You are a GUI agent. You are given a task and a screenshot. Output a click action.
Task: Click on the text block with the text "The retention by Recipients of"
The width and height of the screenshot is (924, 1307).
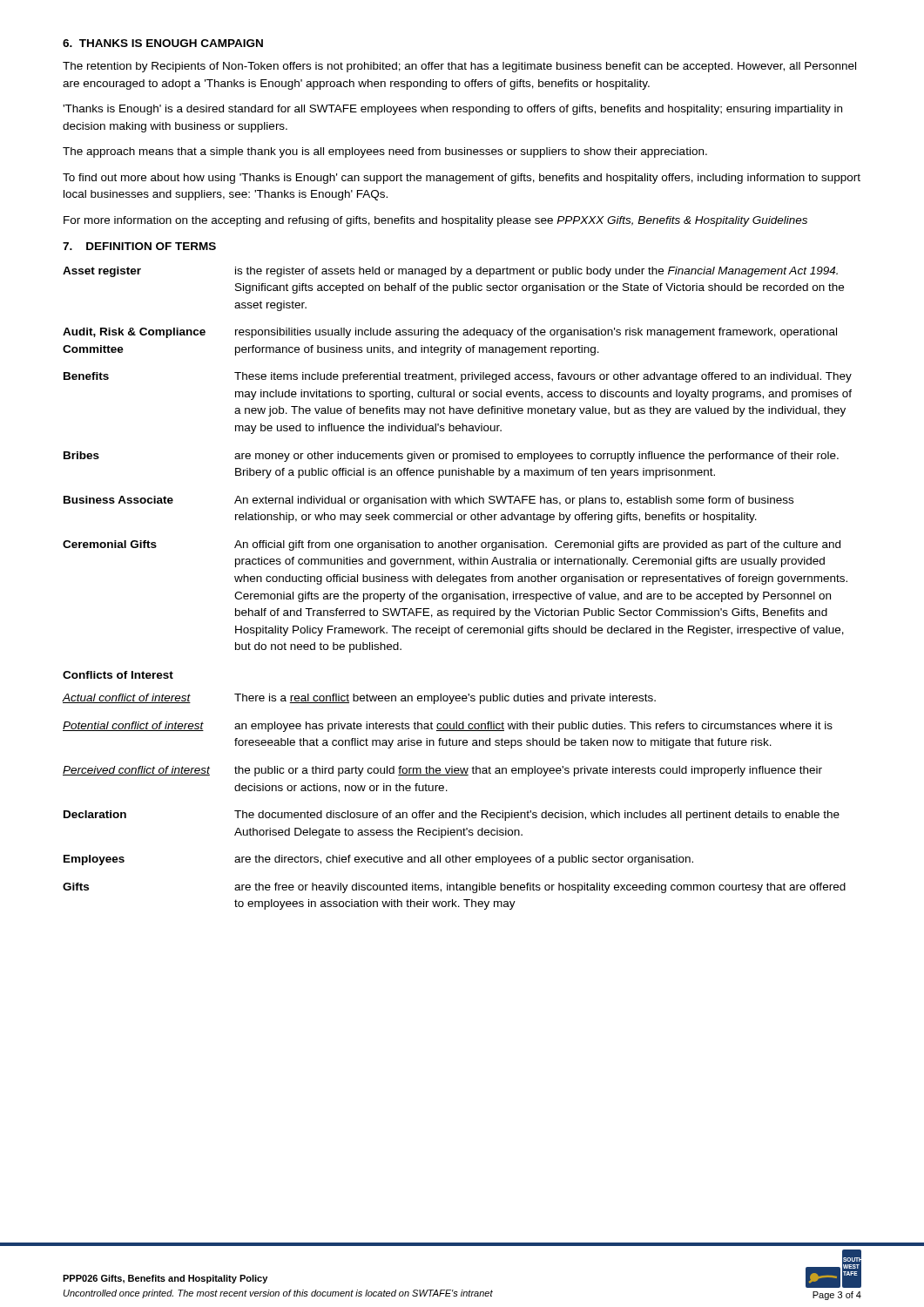460,74
